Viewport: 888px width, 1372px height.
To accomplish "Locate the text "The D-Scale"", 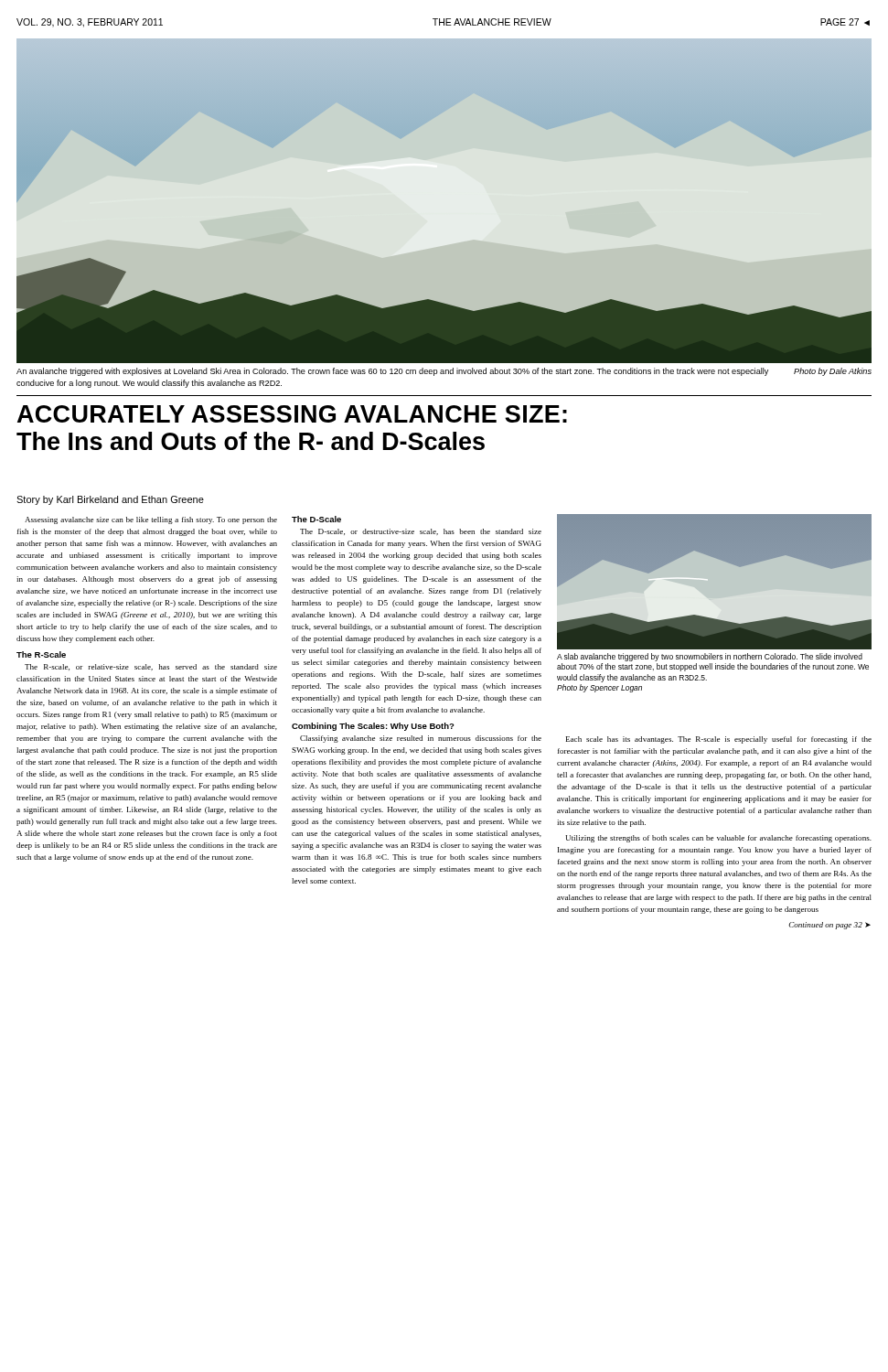I will pyautogui.click(x=317, y=519).
